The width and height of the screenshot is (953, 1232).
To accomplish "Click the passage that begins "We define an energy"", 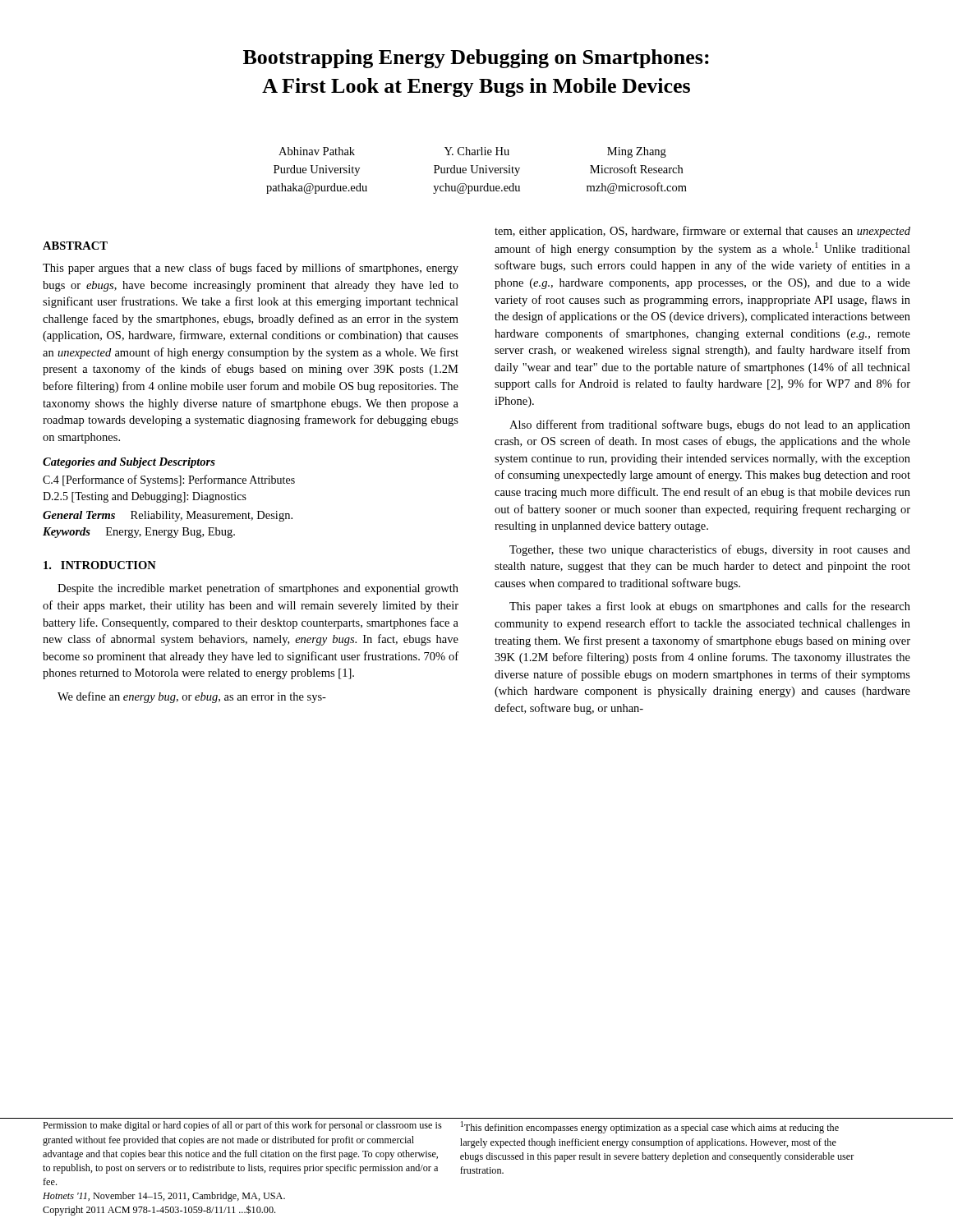I will [x=192, y=696].
